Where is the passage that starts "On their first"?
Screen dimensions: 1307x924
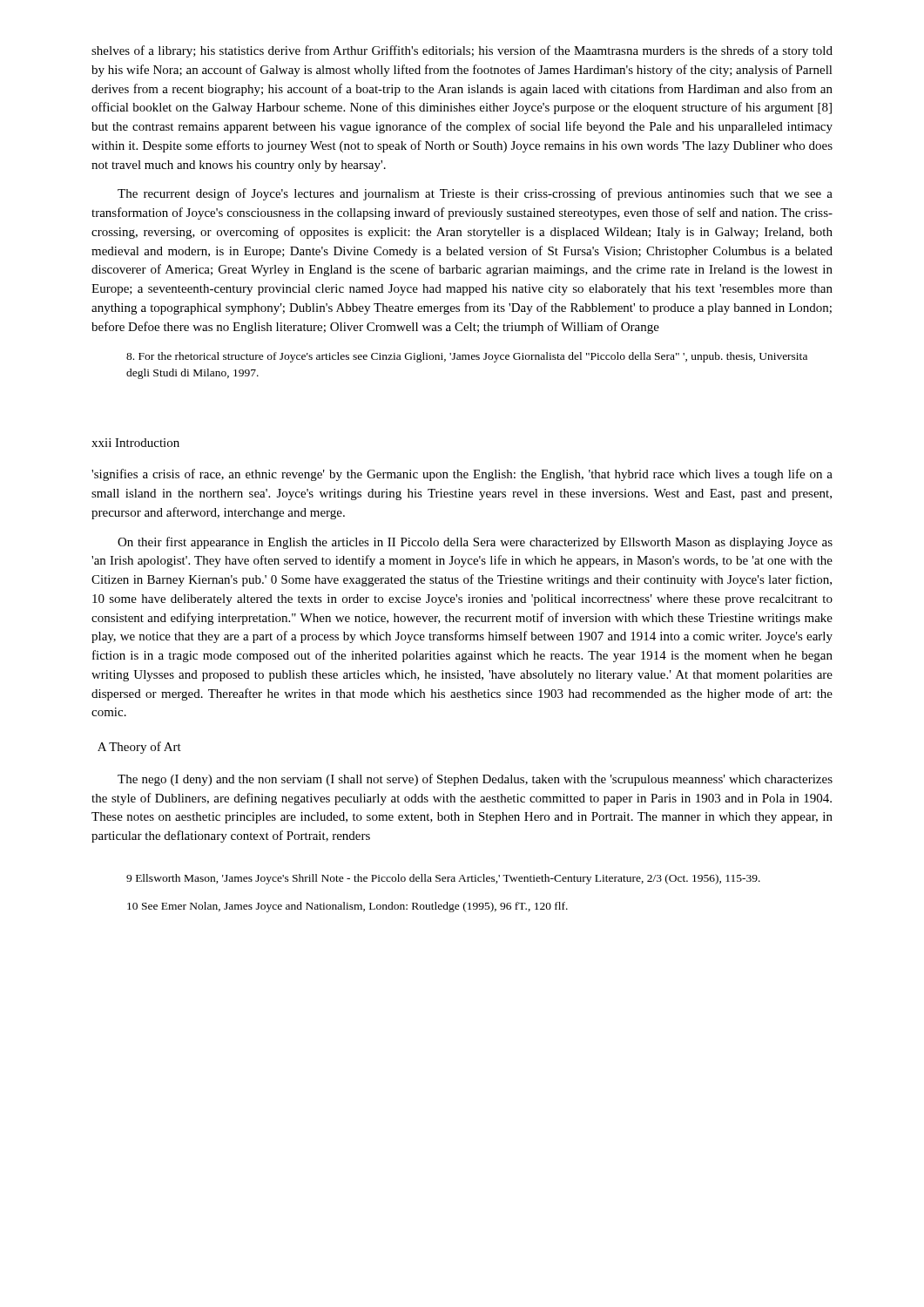[462, 628]
